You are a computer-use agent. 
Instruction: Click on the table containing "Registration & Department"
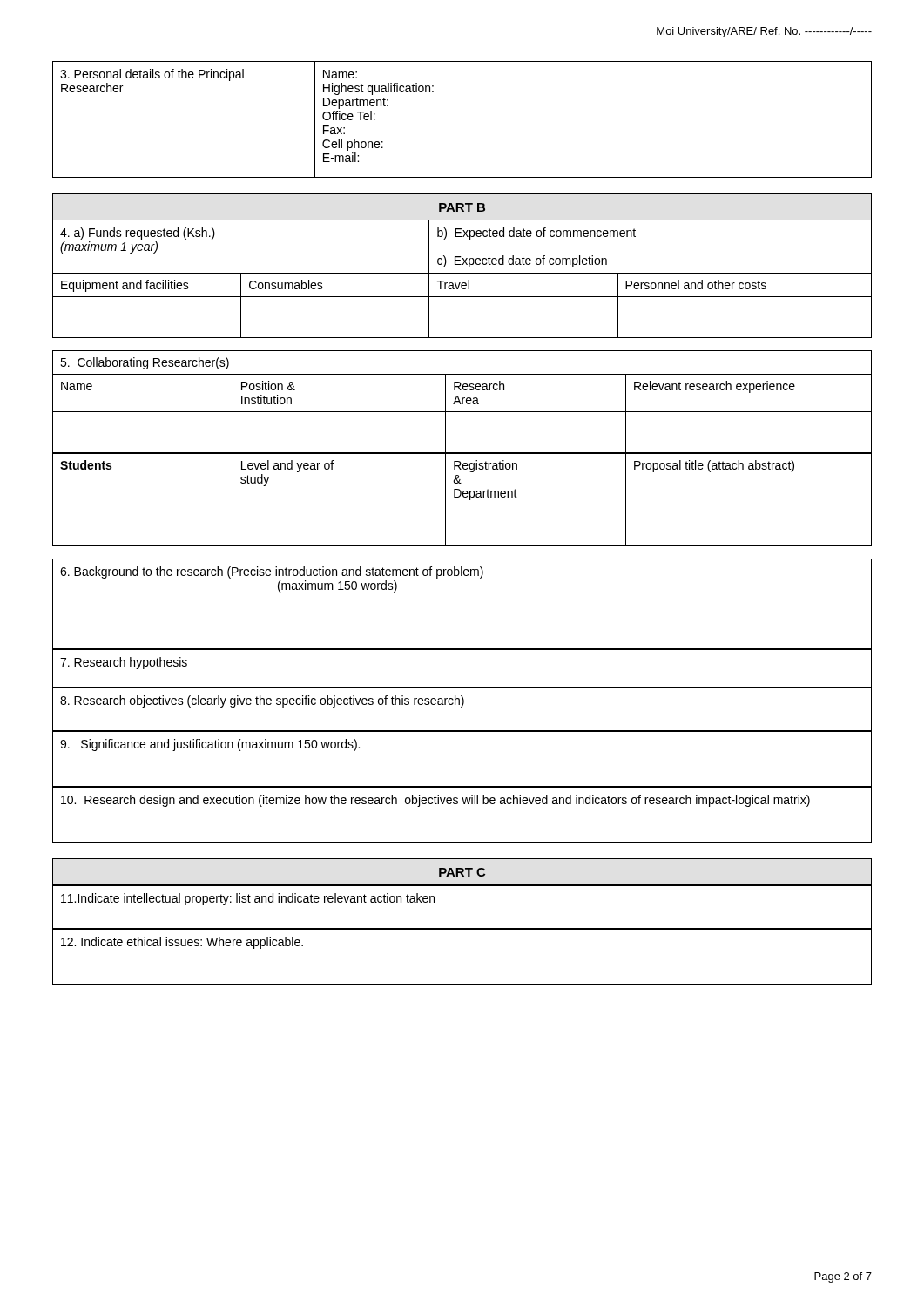click(x=462, y=500)
